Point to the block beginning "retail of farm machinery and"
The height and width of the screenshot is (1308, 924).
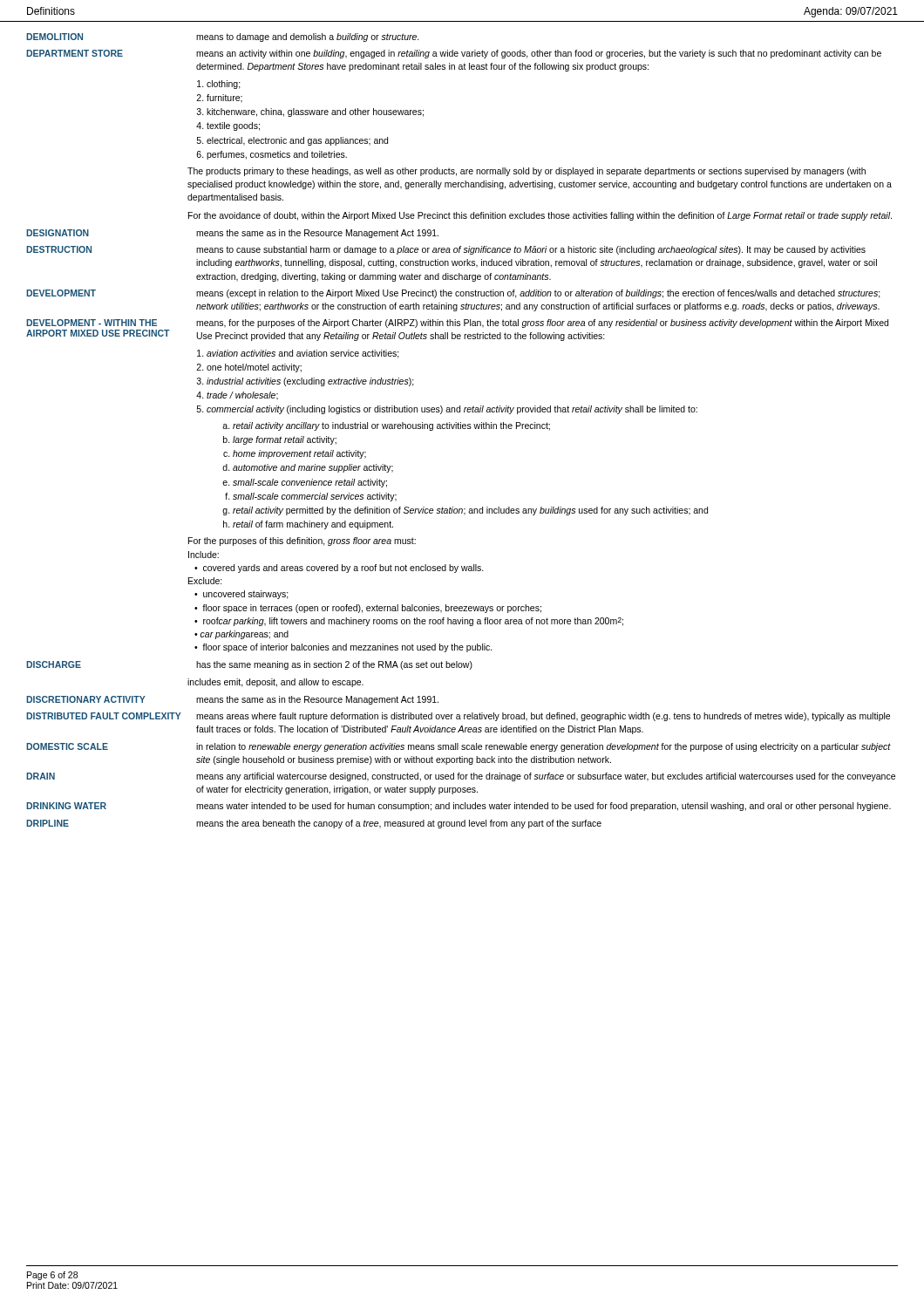tap(313, 524)
